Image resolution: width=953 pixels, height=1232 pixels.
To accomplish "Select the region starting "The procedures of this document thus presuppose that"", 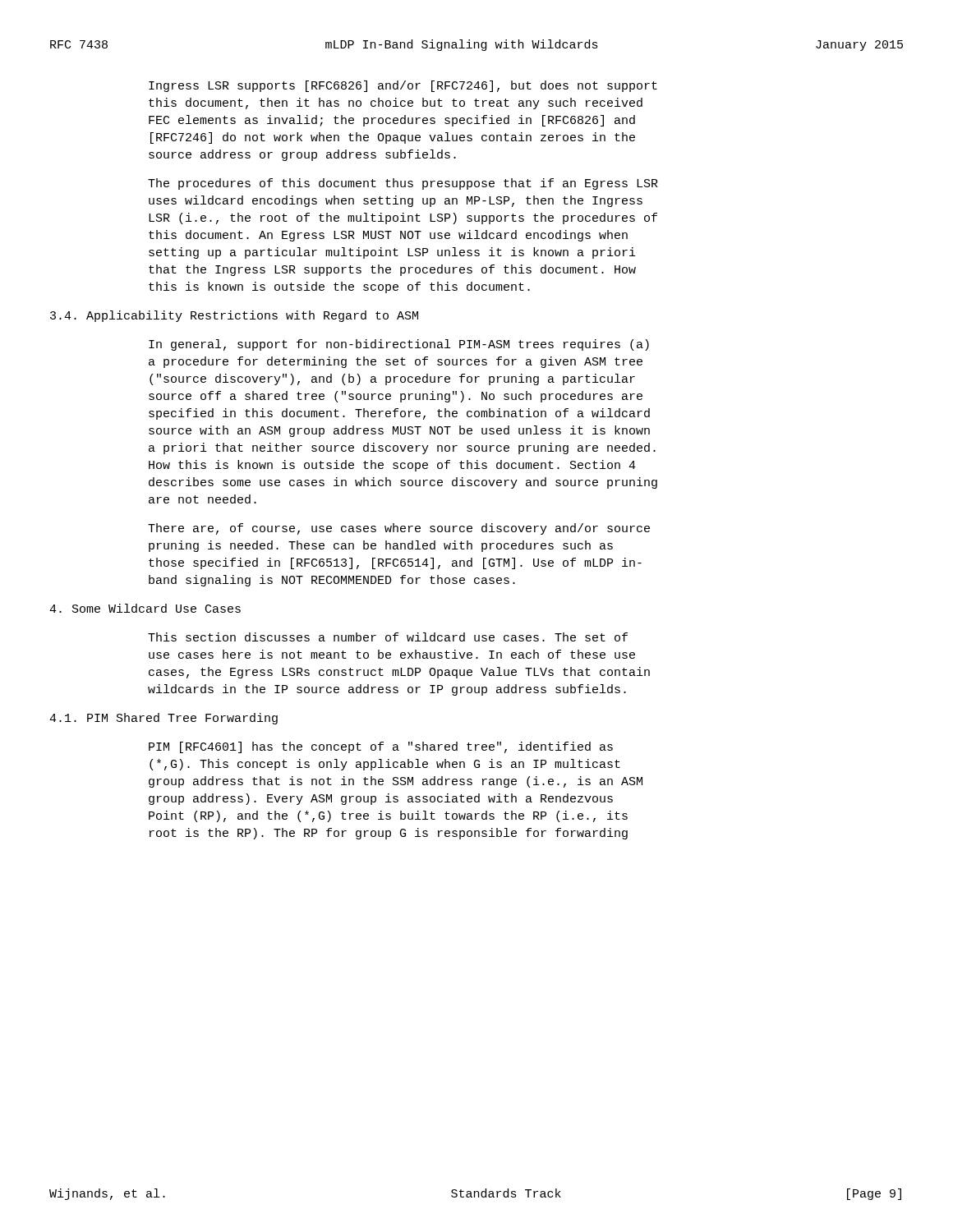I will click(526, 236).
